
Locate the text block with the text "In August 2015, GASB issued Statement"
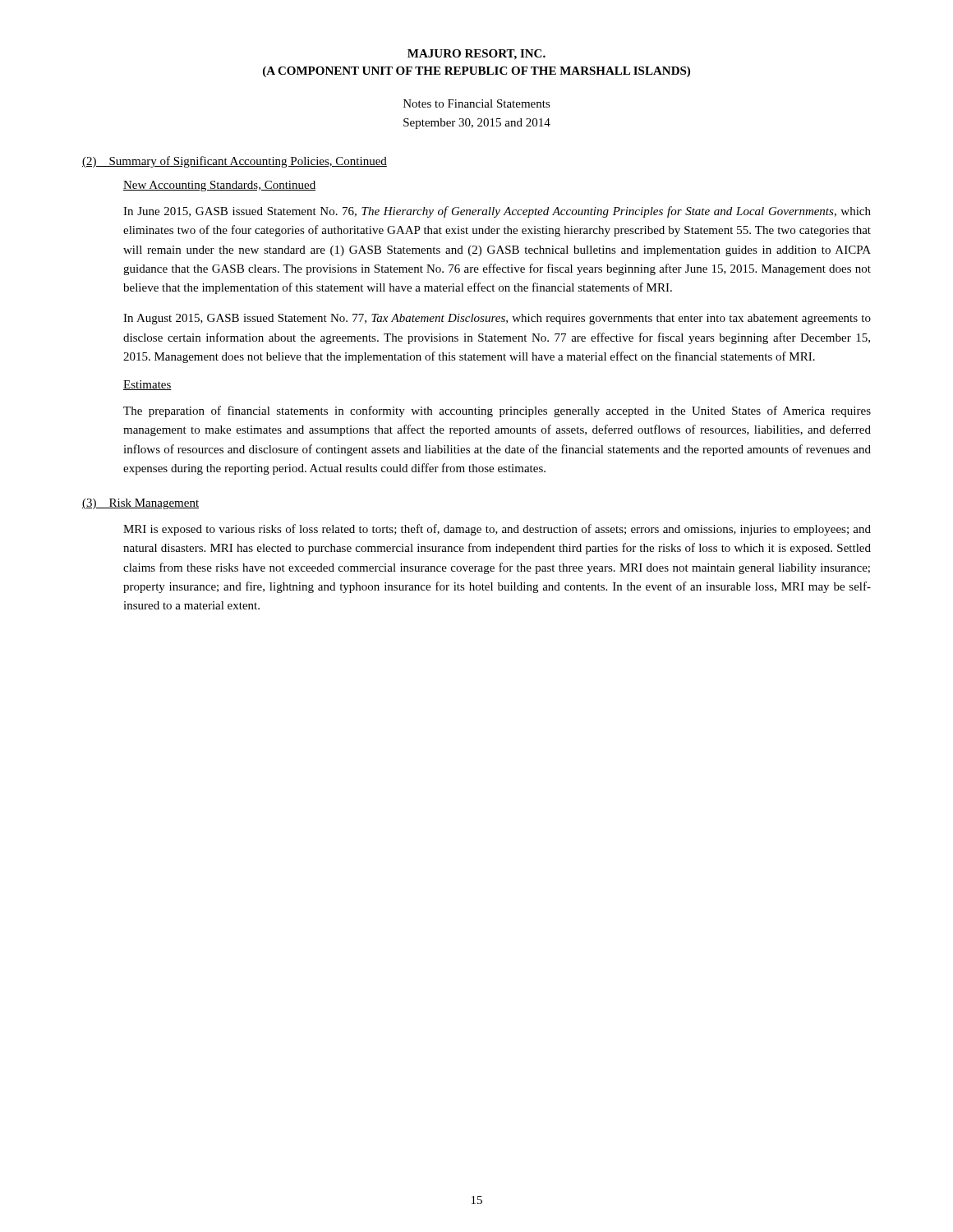(497, 337)
